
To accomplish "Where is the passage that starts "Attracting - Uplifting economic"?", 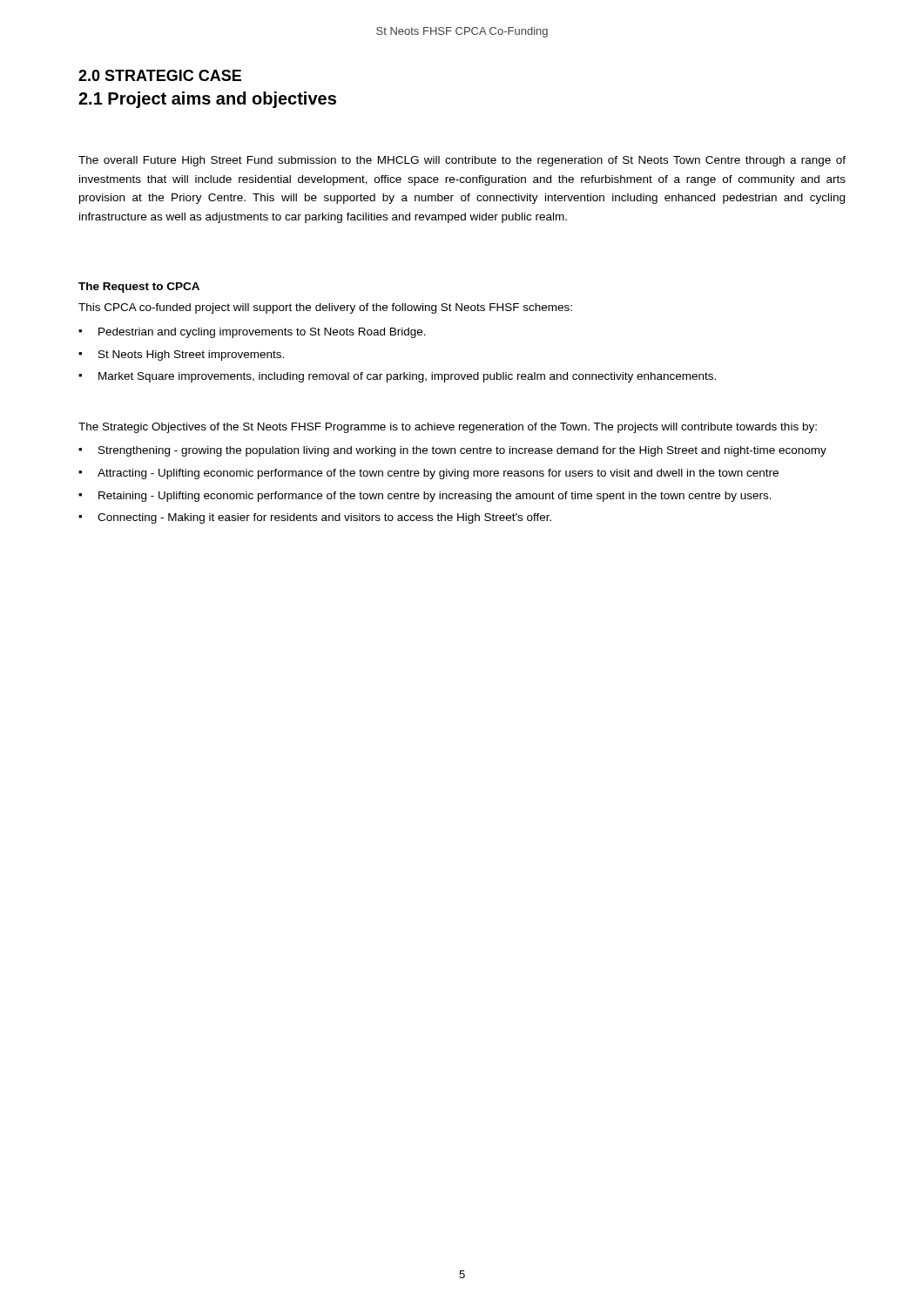I will pos(438,473).
